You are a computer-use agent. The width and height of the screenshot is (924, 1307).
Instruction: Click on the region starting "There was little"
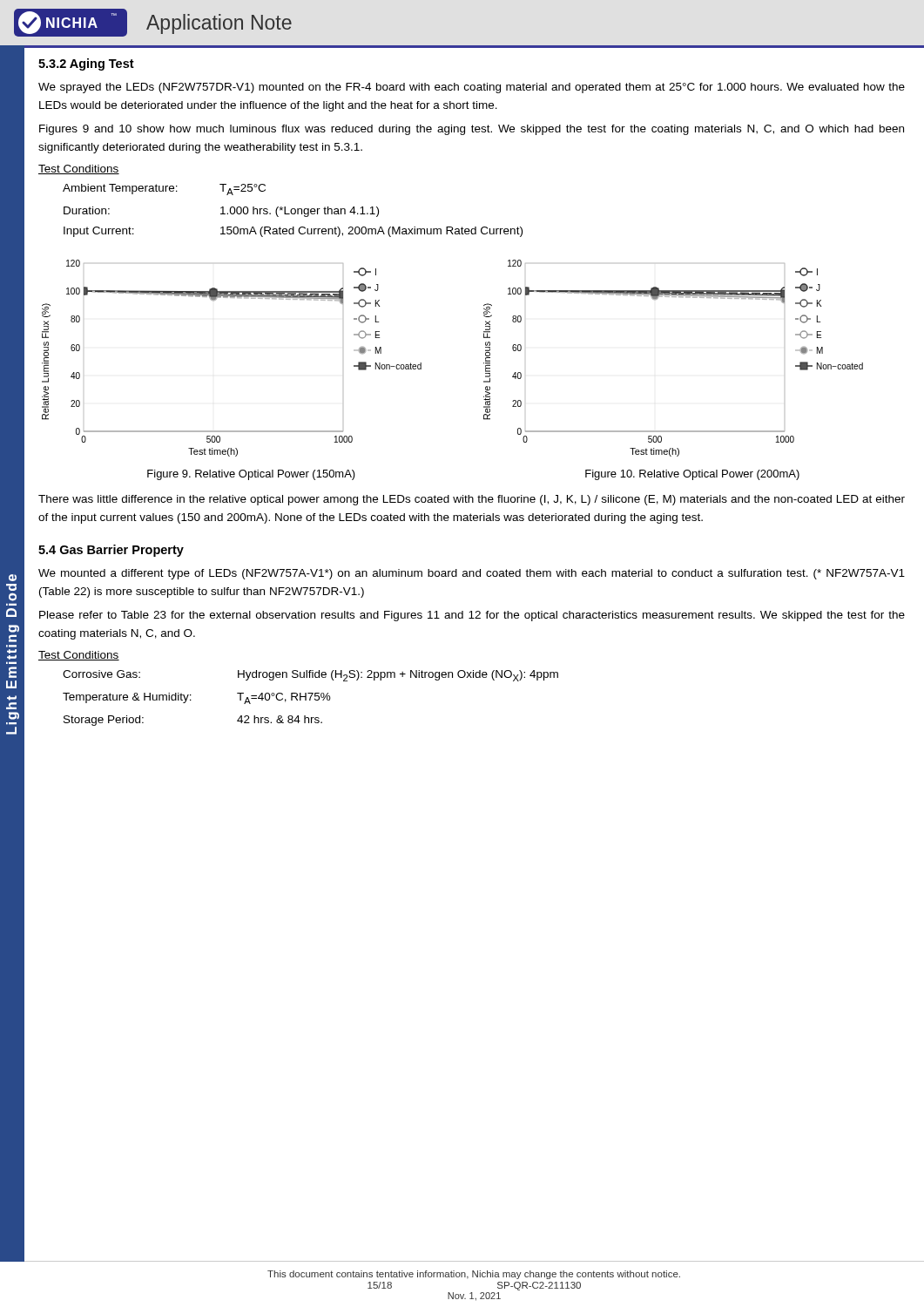(472, 508)
